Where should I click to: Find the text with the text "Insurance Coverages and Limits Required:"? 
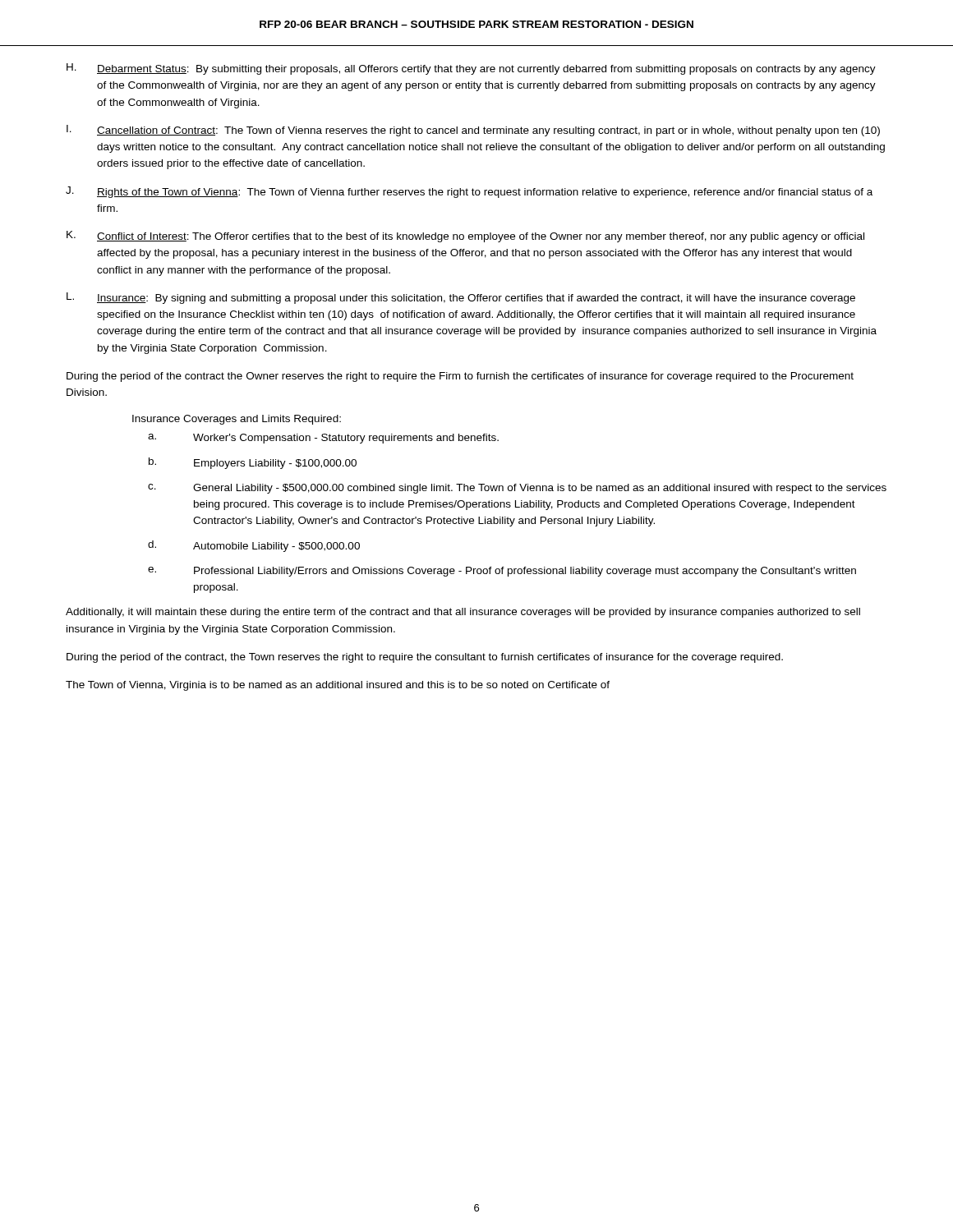point(237,419)
